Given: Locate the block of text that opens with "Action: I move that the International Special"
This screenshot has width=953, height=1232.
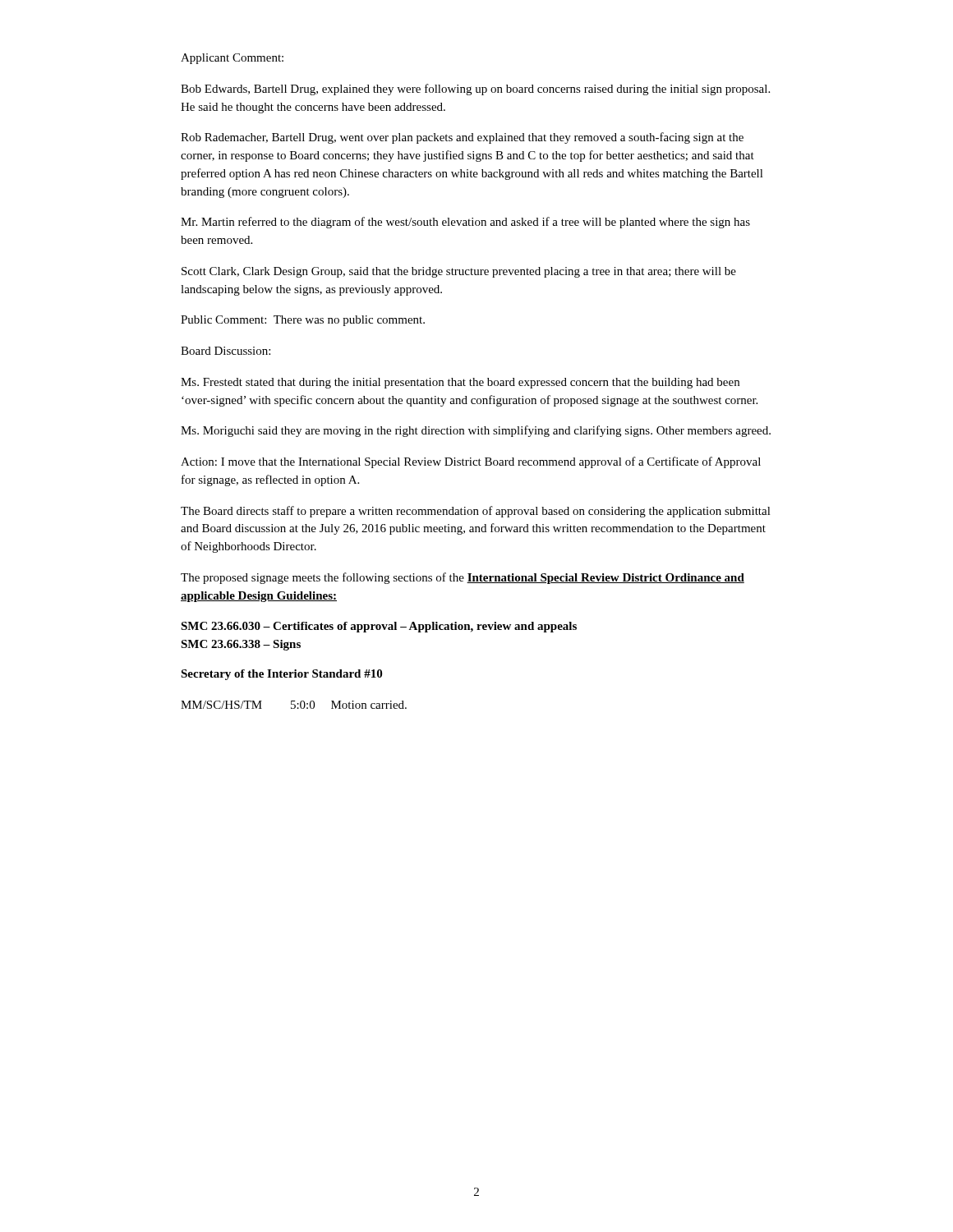Looking at the screenshot, I should [x=476, y=471].
